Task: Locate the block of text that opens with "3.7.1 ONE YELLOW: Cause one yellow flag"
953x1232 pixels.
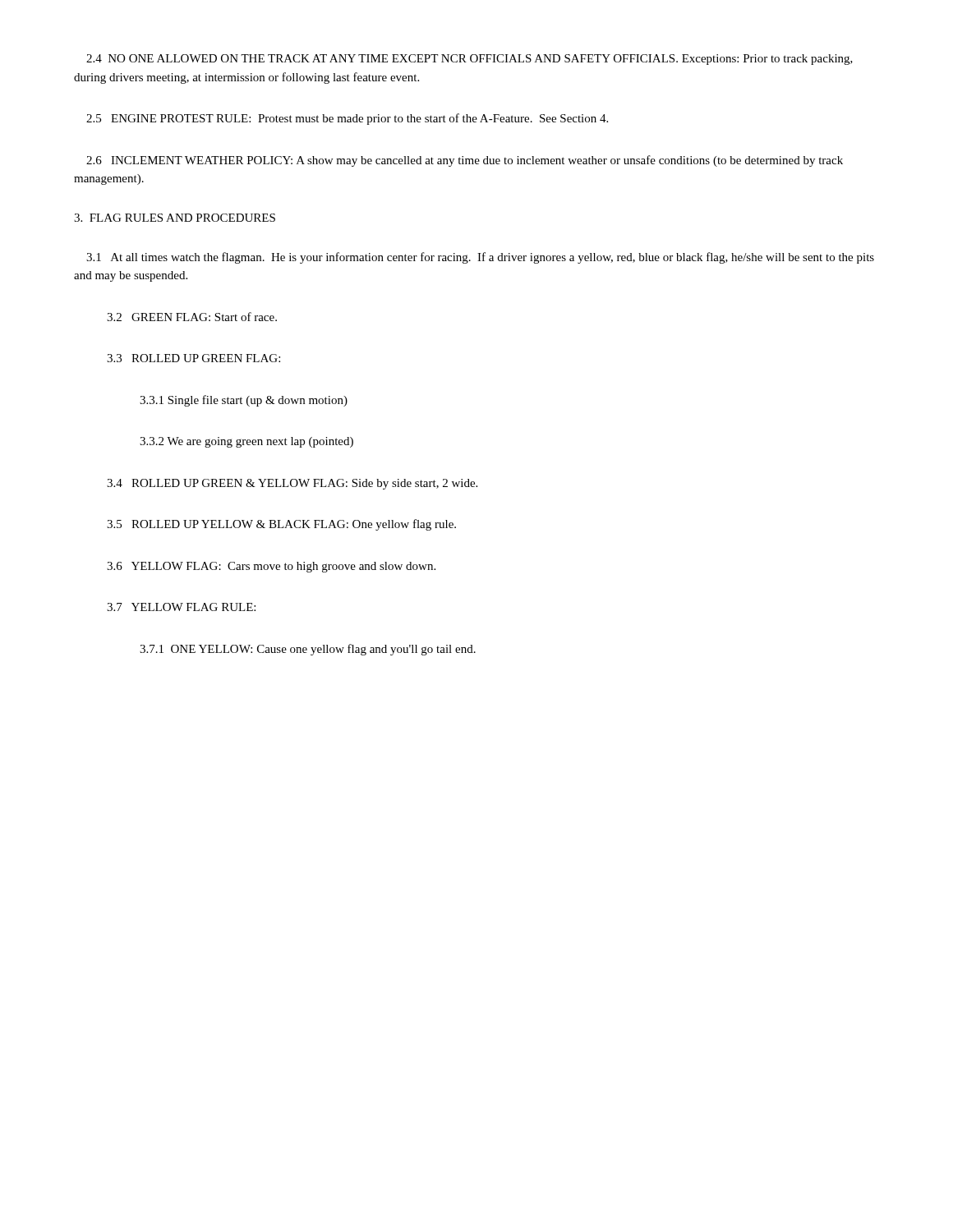Action: point(308,648)
